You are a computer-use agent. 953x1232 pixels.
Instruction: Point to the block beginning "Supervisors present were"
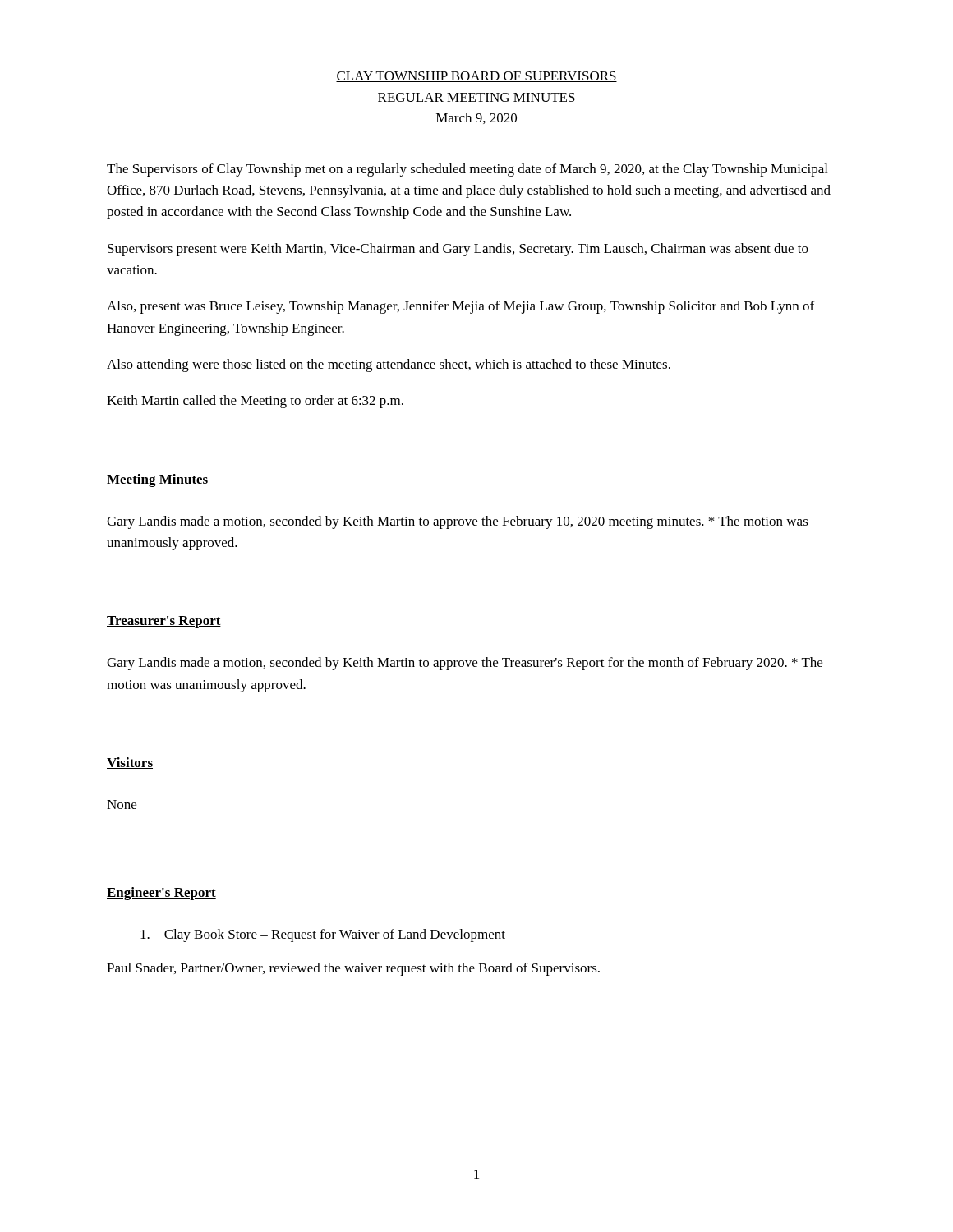pyautogui.click(x=458, y=259)
